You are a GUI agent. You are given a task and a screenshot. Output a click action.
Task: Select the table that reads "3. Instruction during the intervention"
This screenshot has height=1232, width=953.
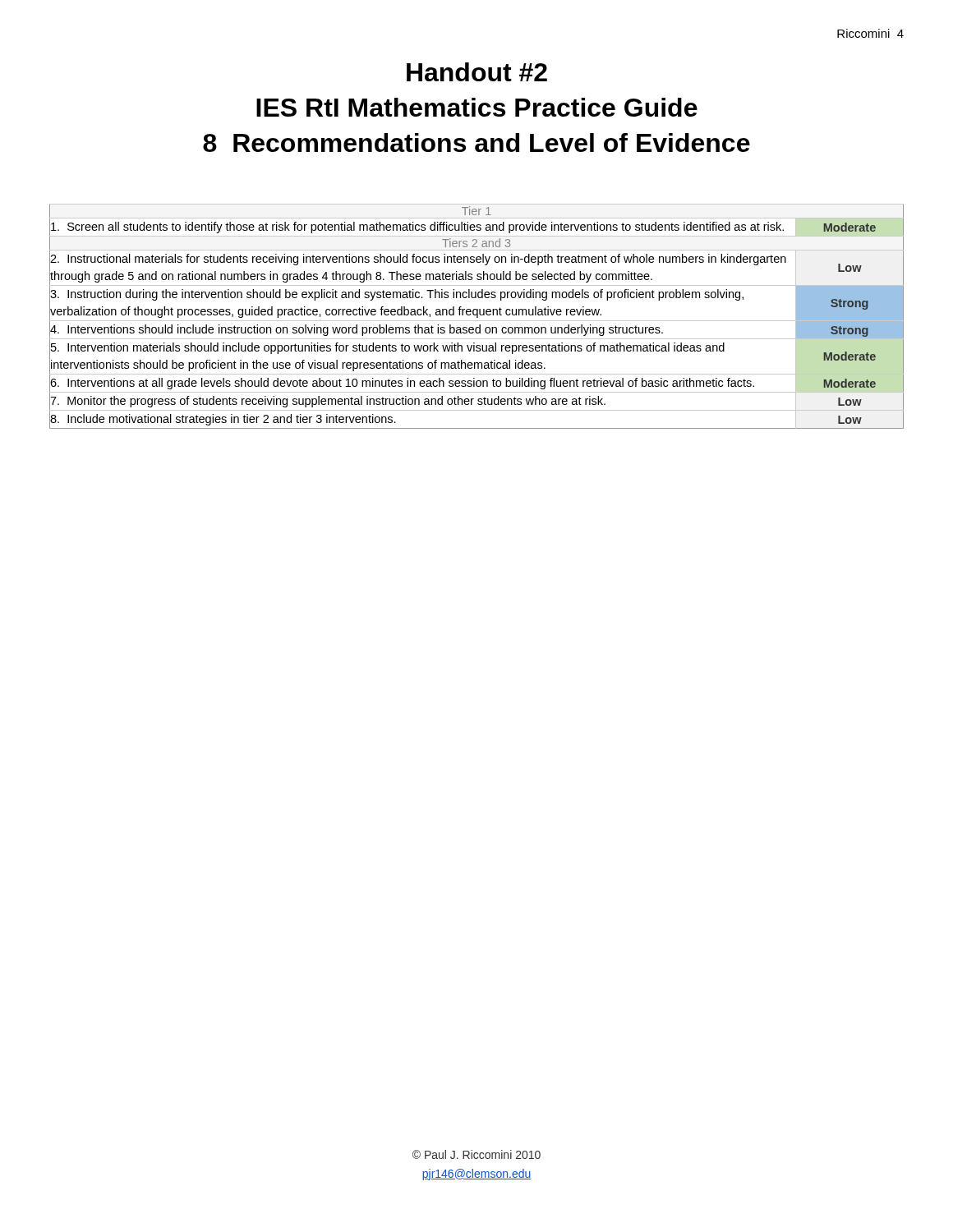pos(476,316)
